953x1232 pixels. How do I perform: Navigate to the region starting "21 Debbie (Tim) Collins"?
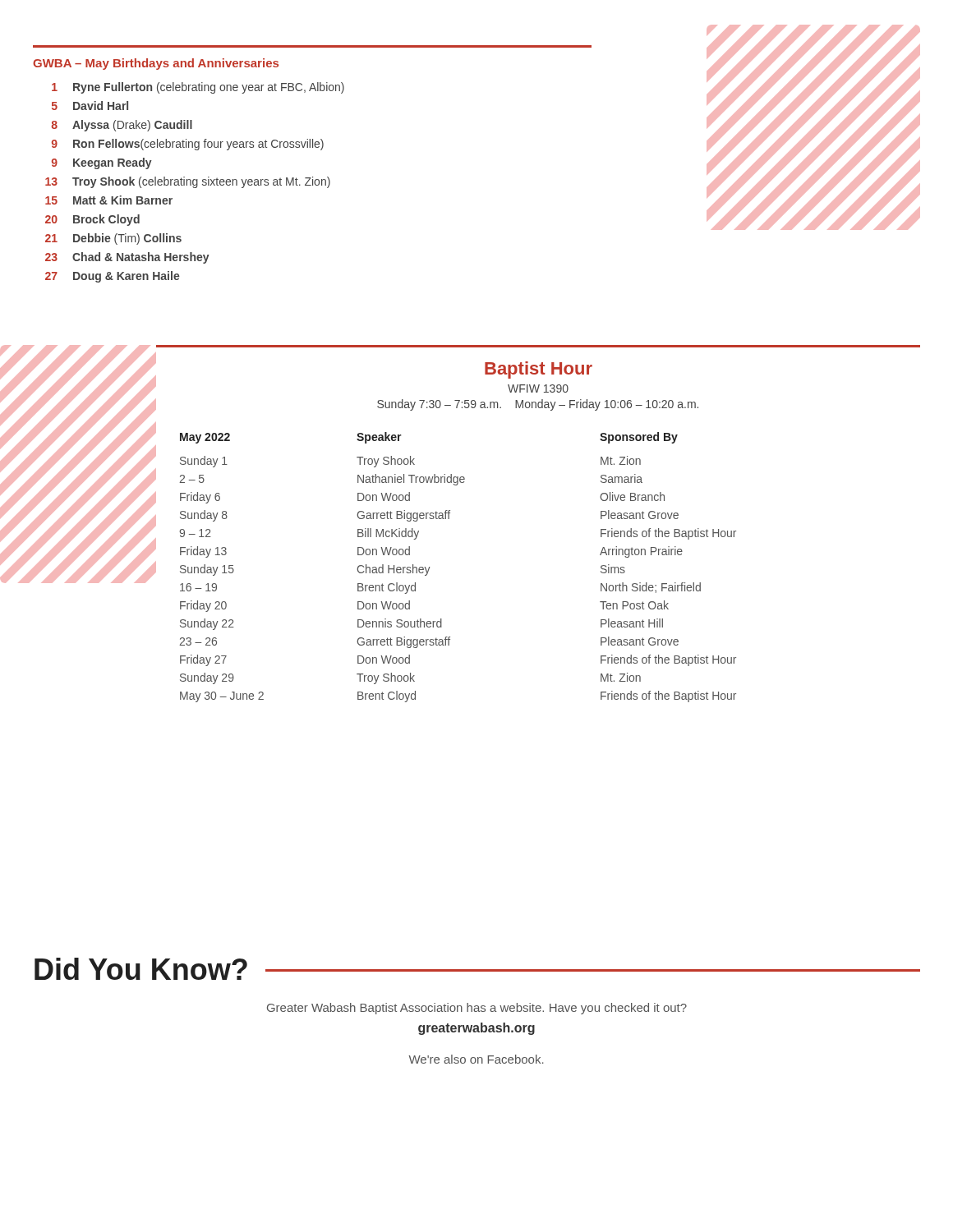tap(107, 238)
